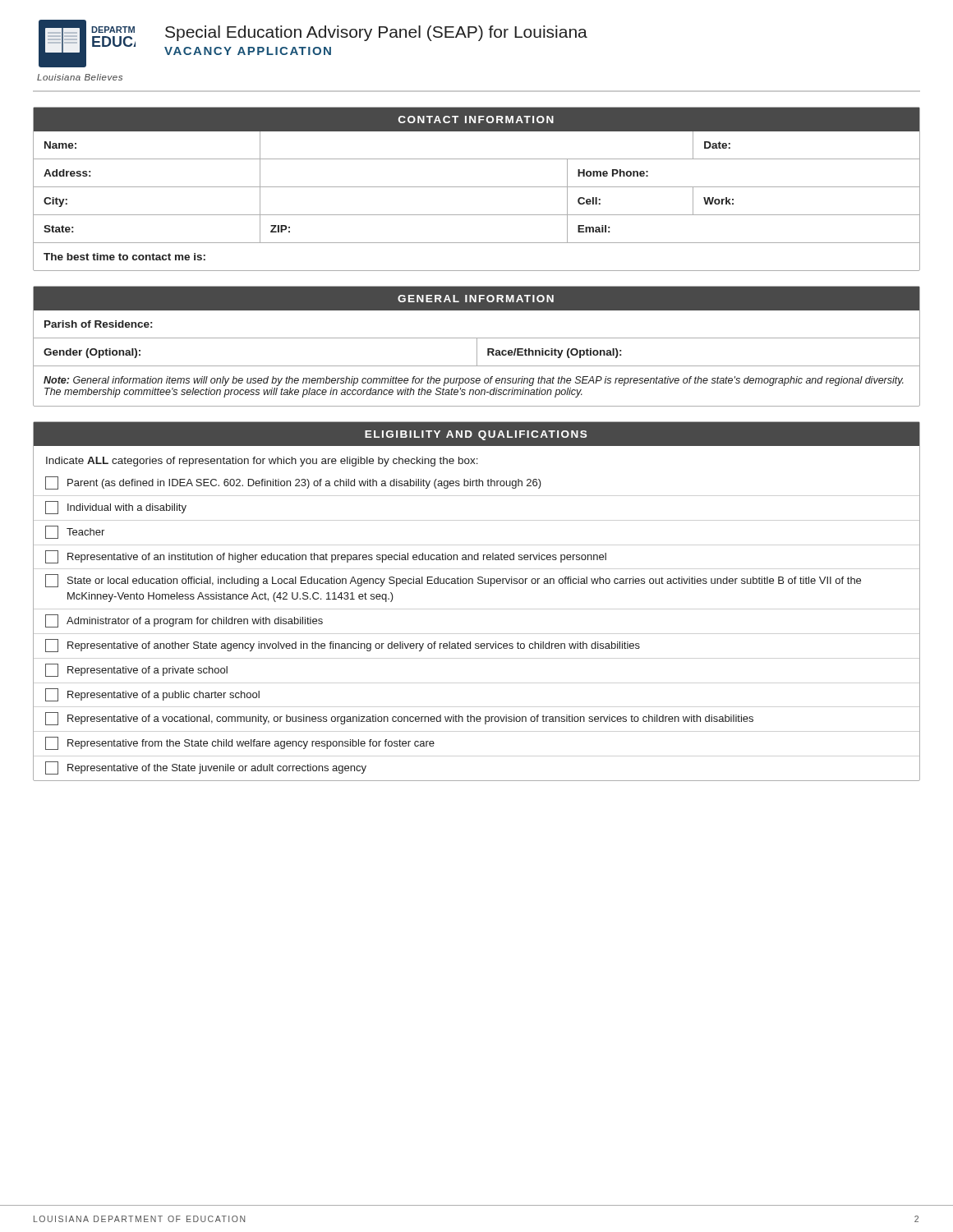This screenshot has width=953, height=1232.
Task: Navigate to the element starting "Representative of a vocational, community, or business"
Action: click(476, 719)
